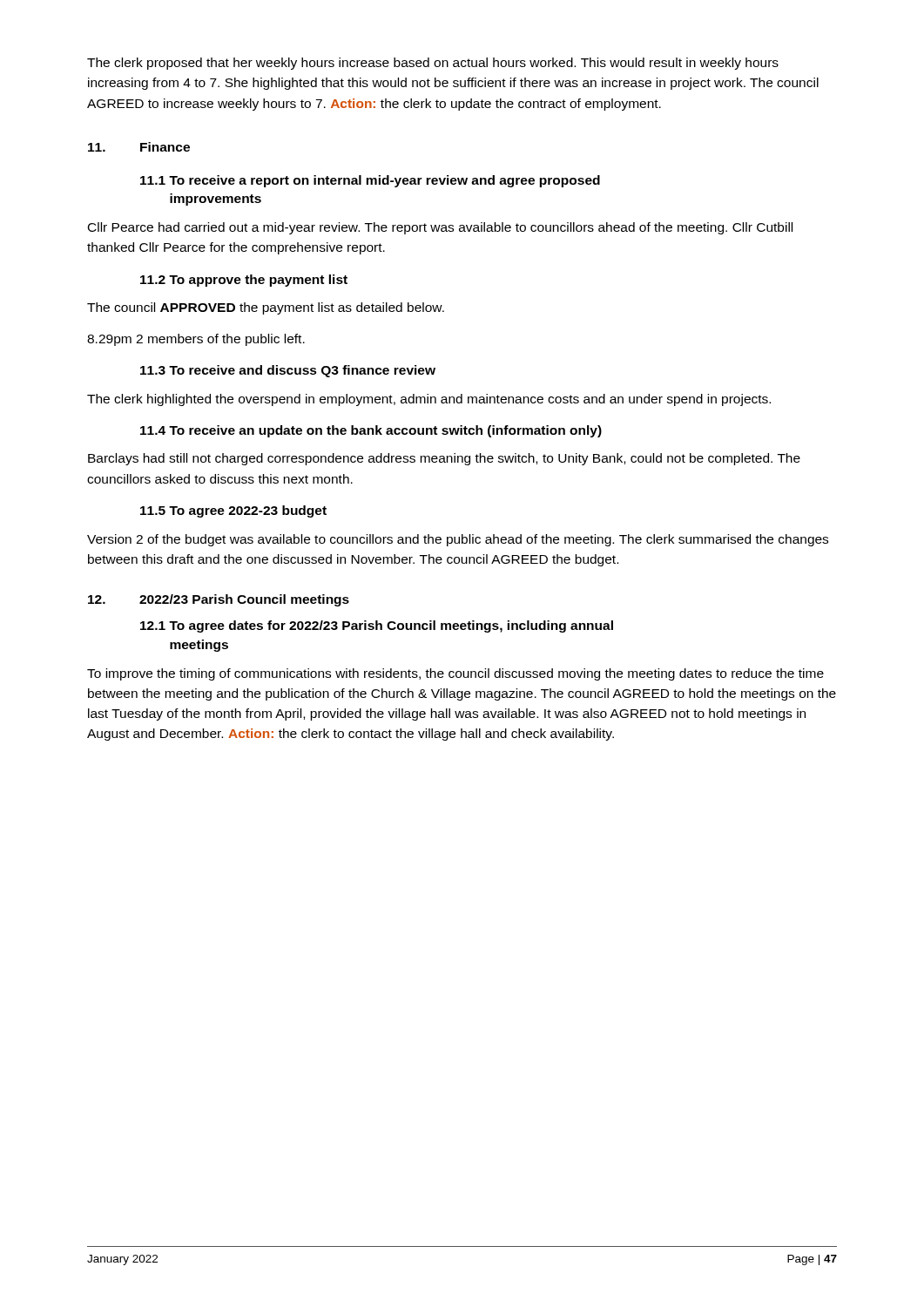Viewport: 924px width, 1307px height.
Task: Click the passage that begins "Cllr Pearce had carried out a"
Action: [x=462, y=237]
